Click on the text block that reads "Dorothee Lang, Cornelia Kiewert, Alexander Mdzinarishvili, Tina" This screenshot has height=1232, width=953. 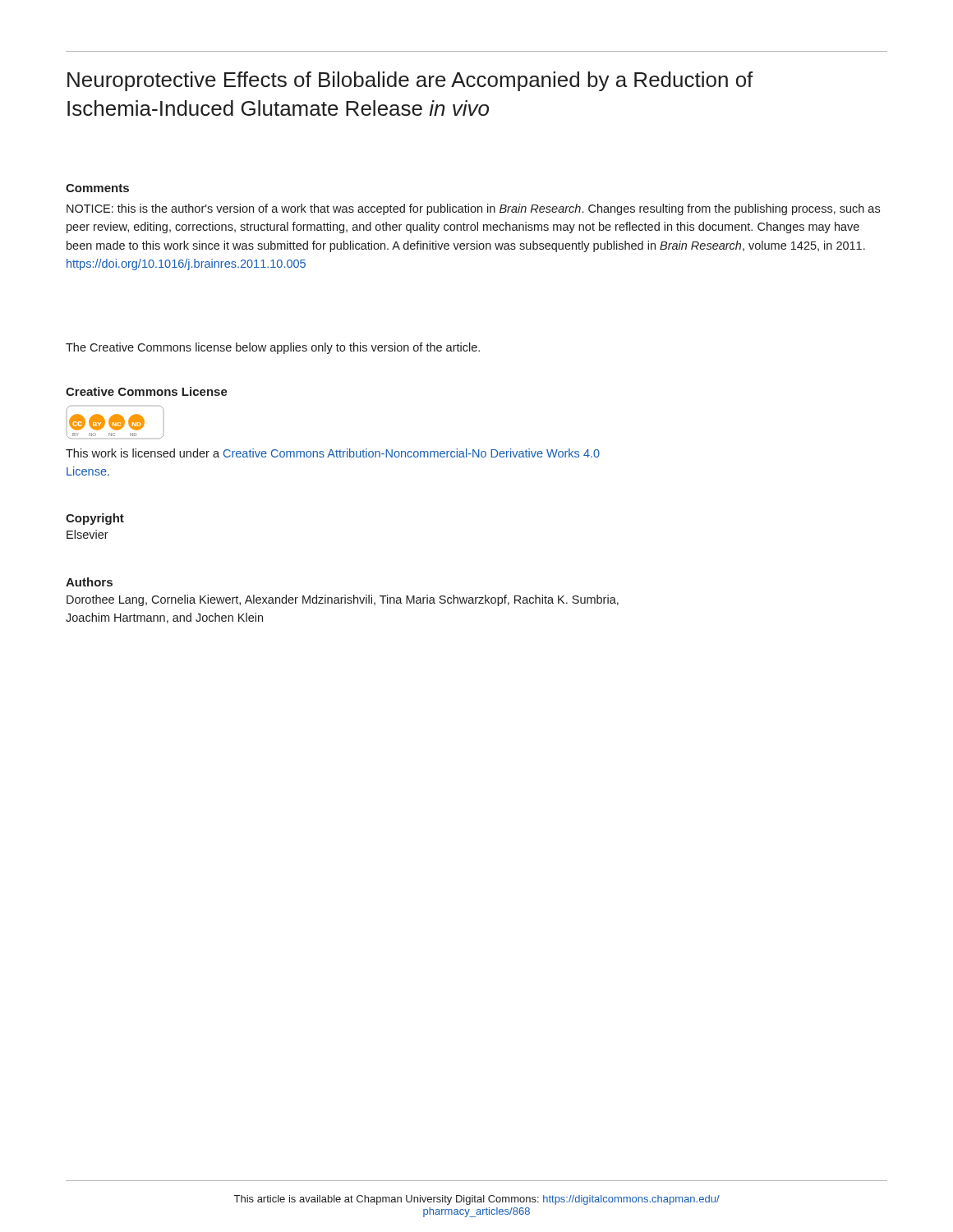coord(476,609)
